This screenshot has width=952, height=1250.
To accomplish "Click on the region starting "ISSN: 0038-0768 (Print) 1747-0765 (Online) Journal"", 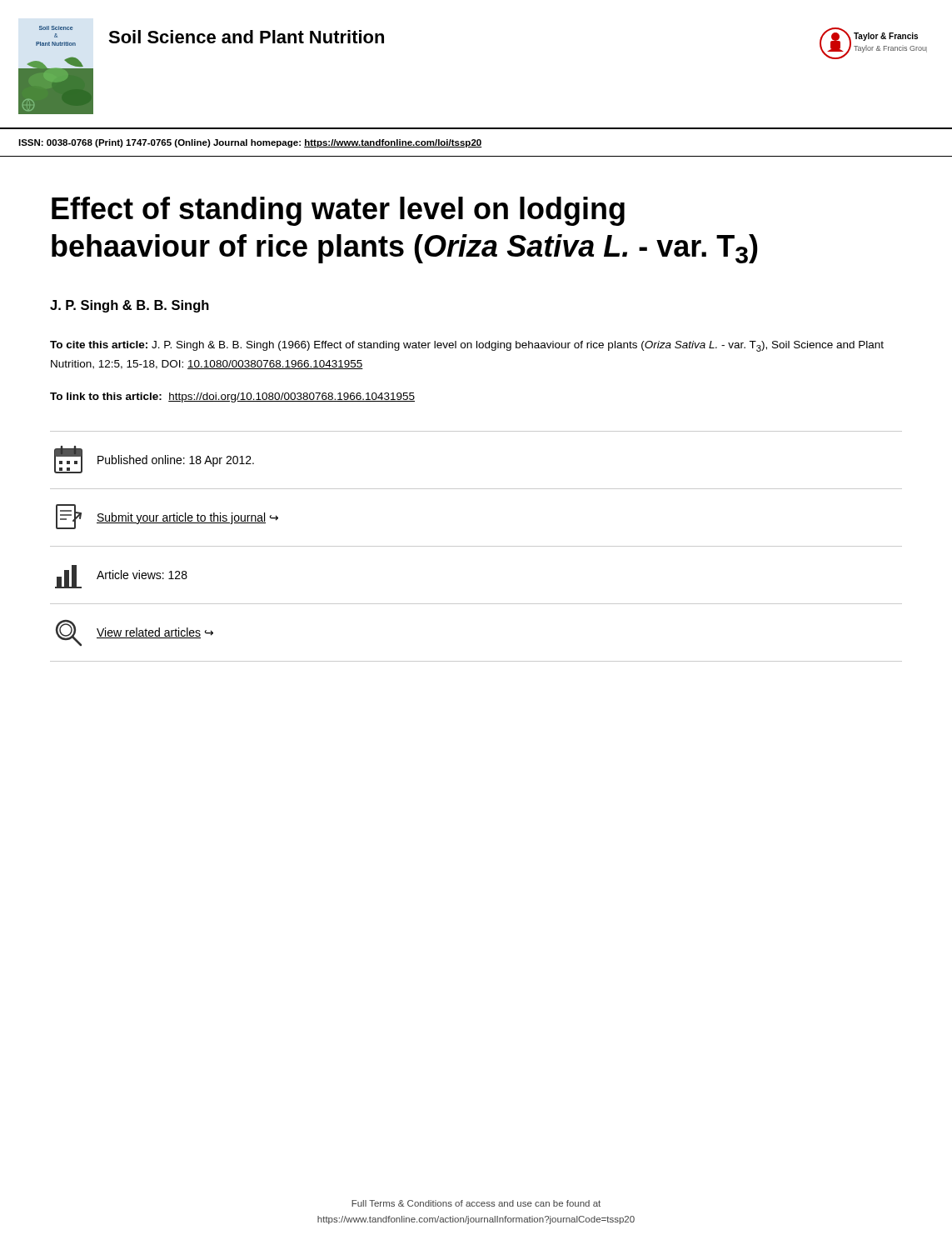I will [250, 142].
